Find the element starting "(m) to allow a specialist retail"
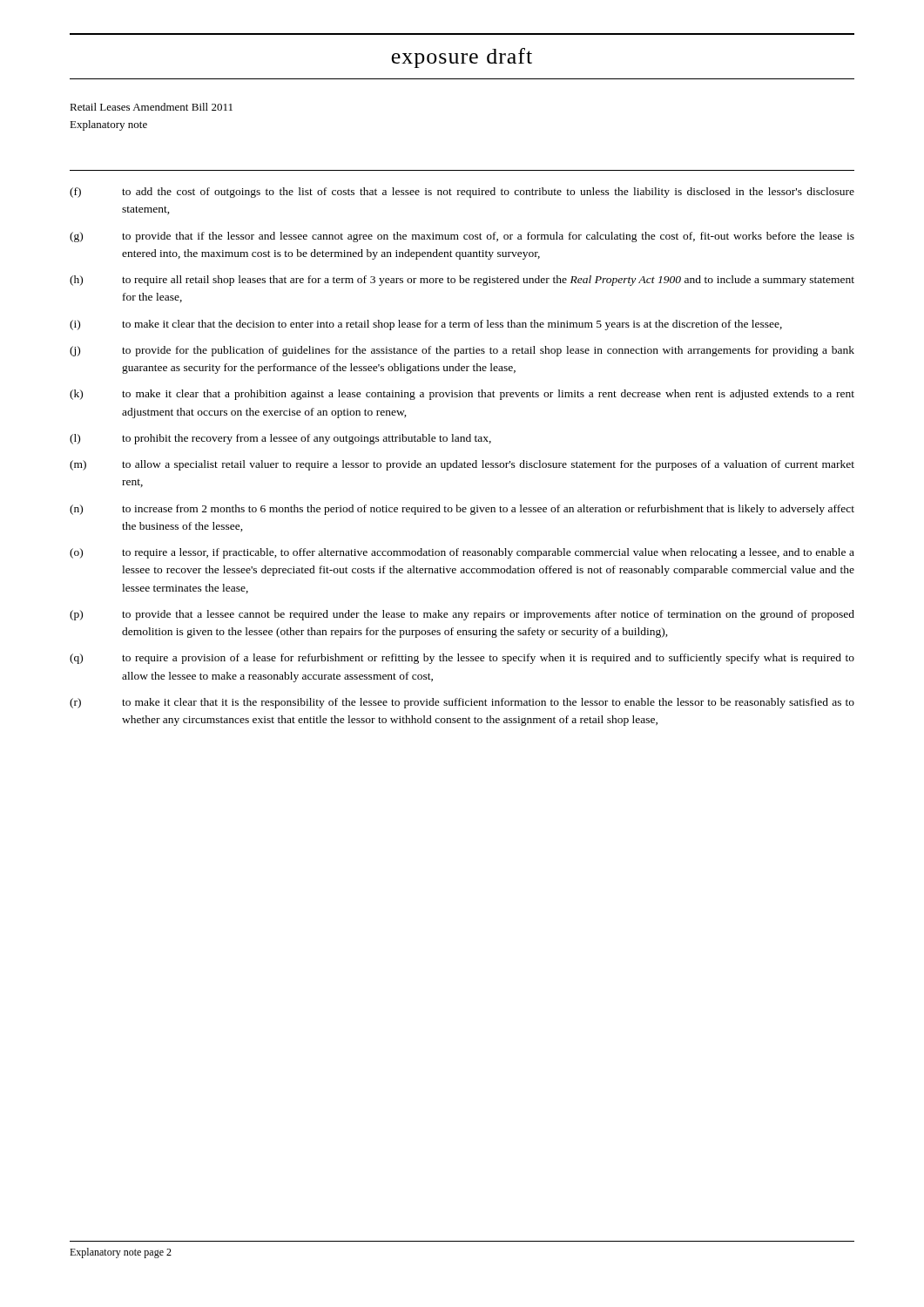Screen dimensions: 1307x924 (x=462, y=473)
